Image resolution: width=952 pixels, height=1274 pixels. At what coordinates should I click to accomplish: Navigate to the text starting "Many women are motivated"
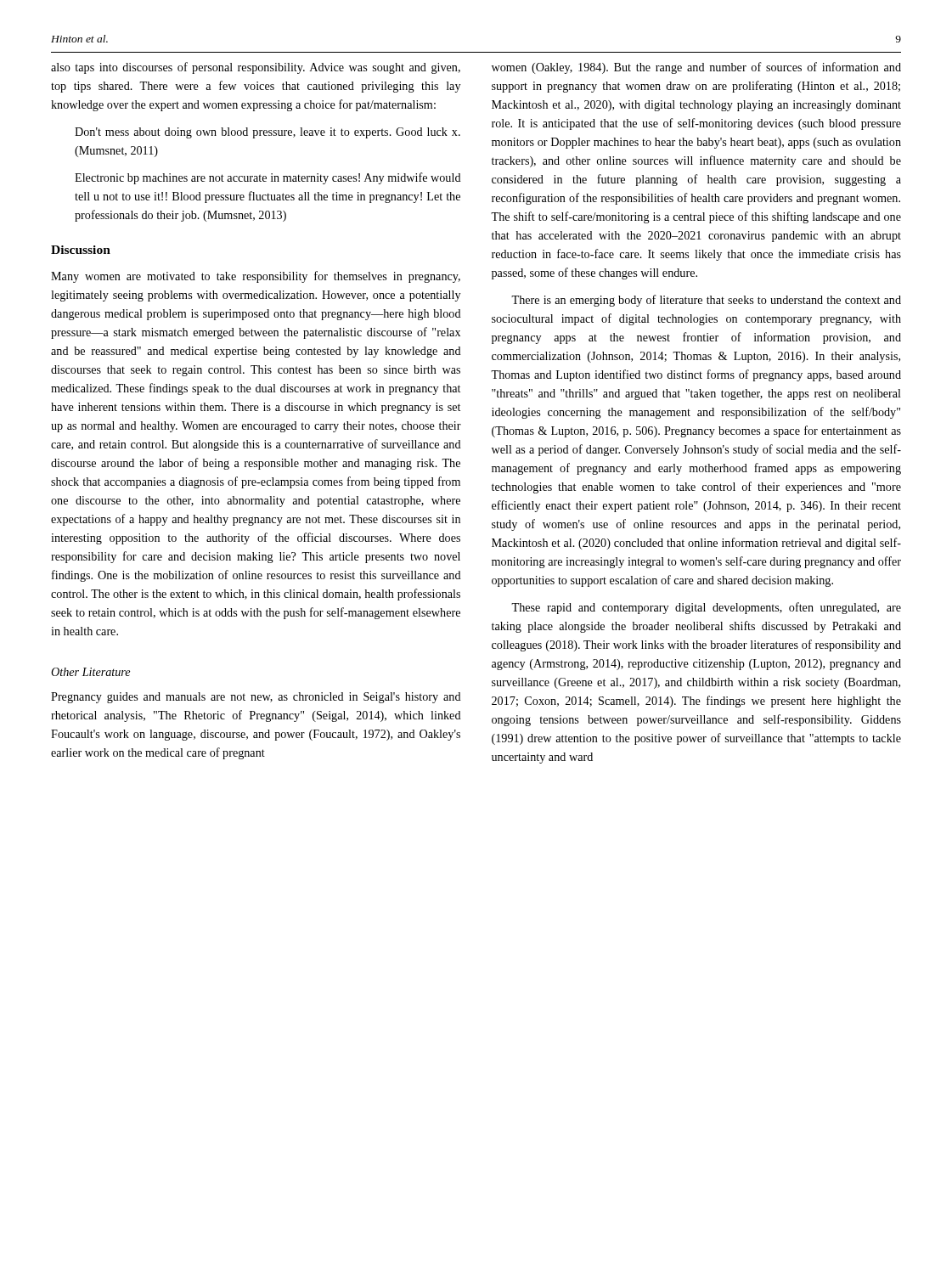[256, 454]
